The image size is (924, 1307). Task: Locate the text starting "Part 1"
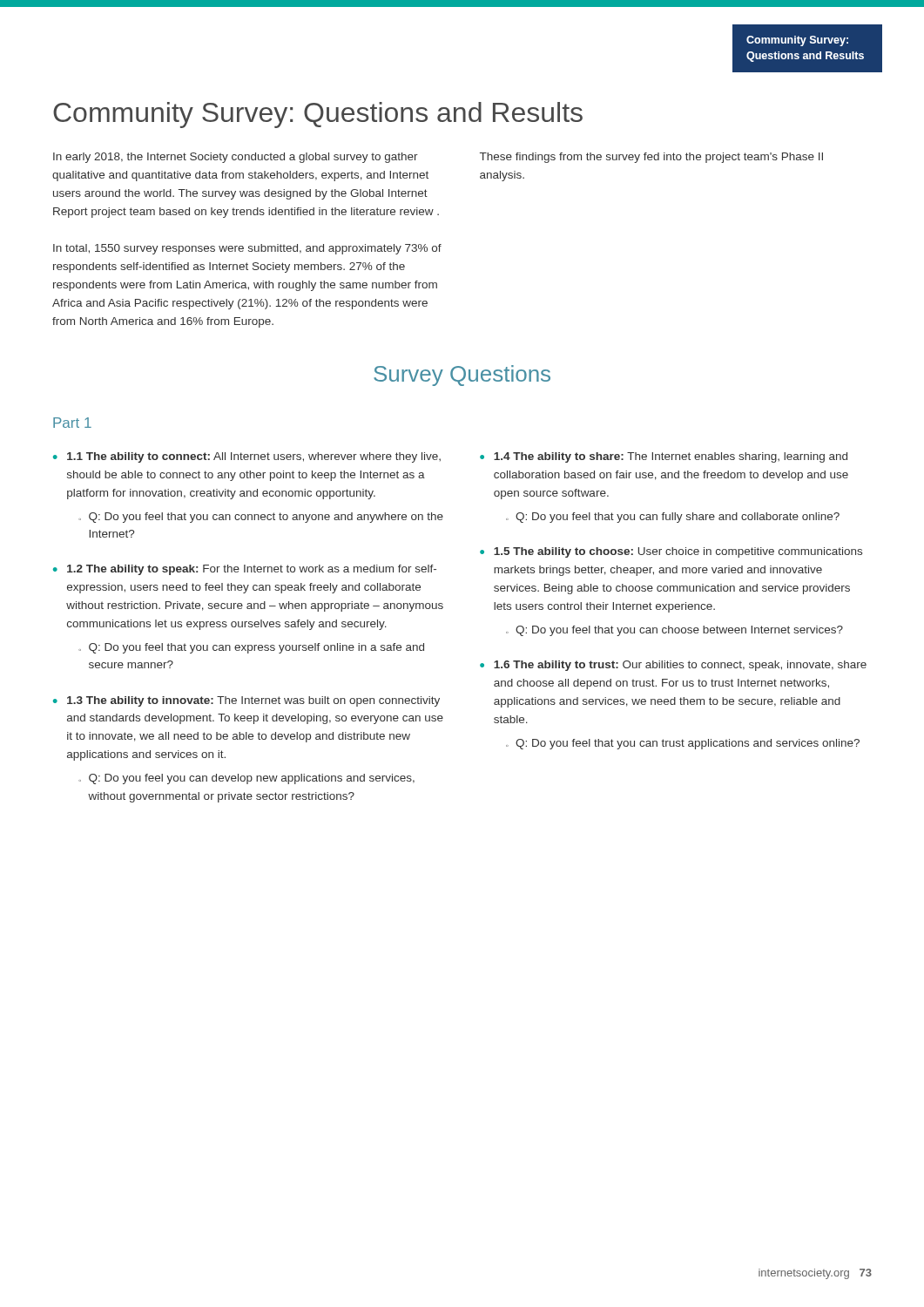click(72, 423)
